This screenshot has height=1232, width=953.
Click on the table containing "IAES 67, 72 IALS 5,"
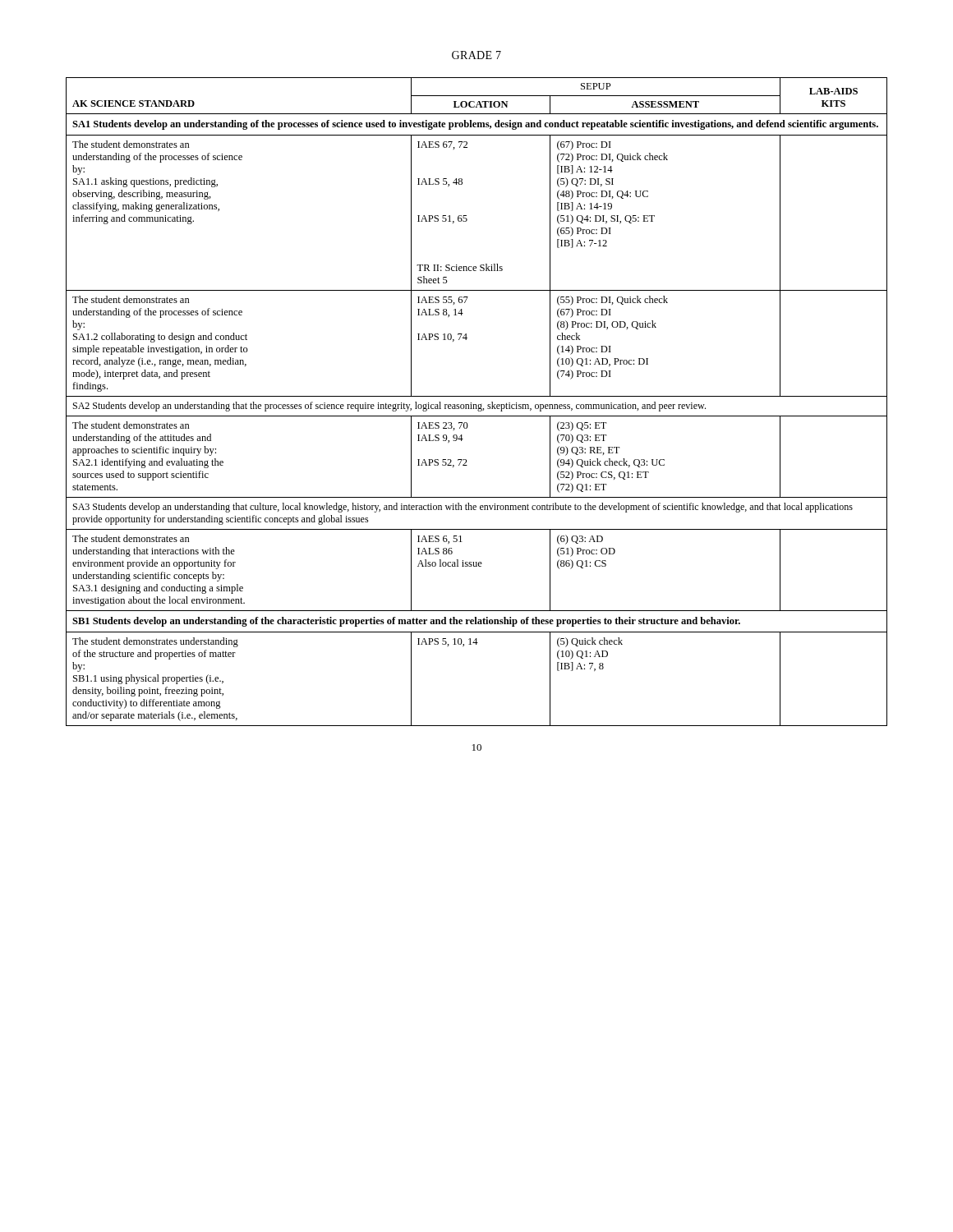(x=476, y=402)
